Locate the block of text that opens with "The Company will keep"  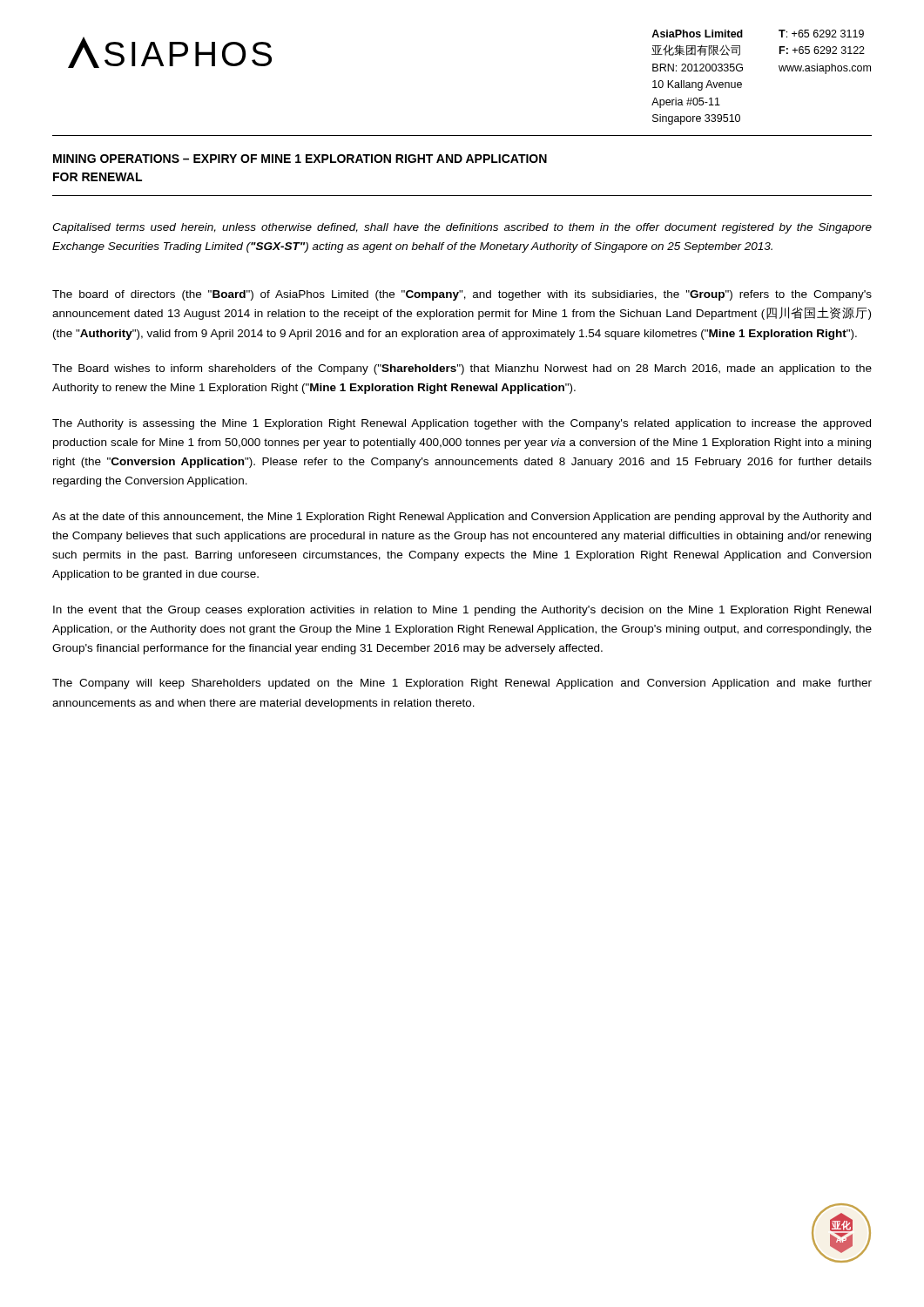click(x=462, y=693)
